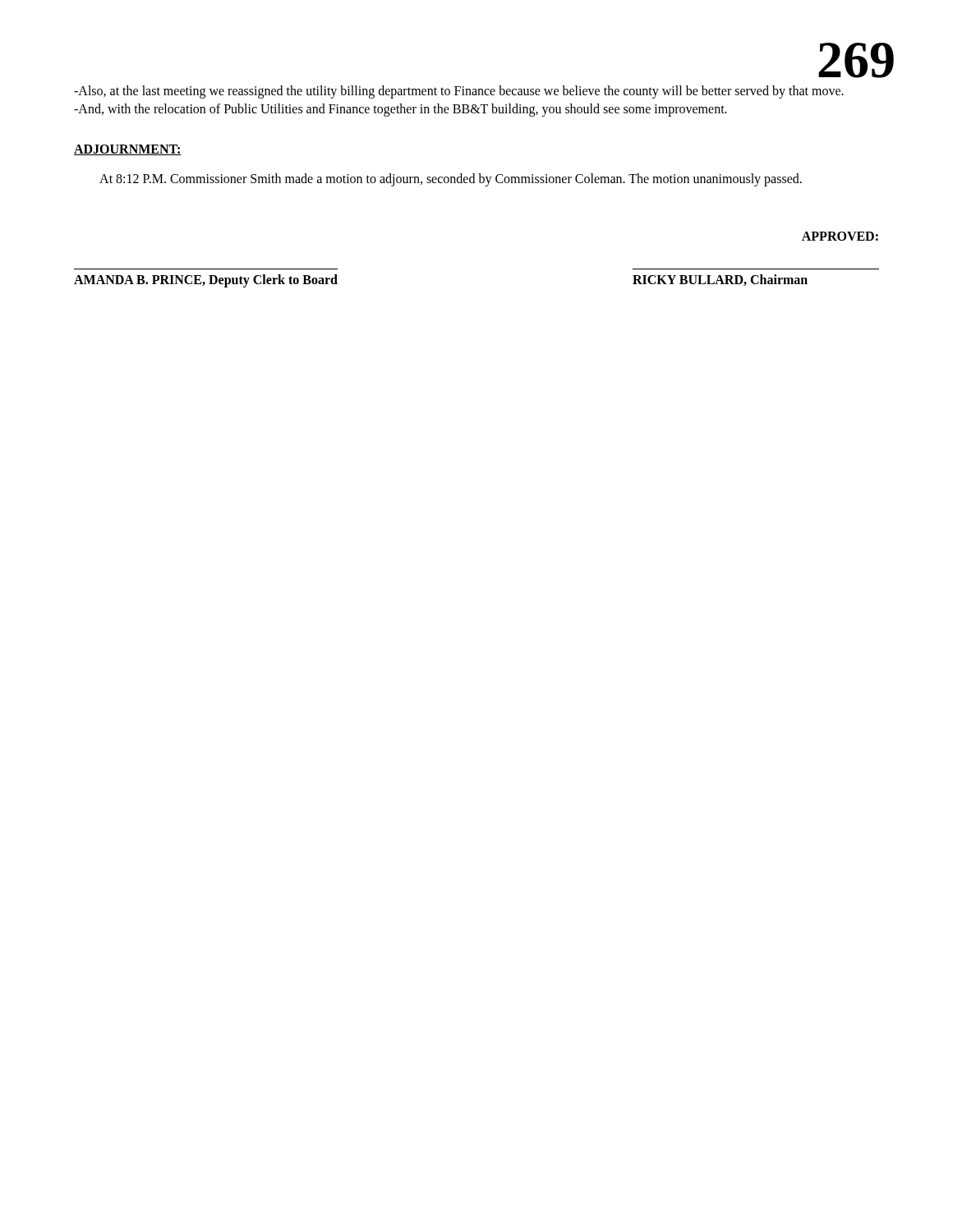Click a section header
Screen dimensions: 1232x953
tap(128, 149)
